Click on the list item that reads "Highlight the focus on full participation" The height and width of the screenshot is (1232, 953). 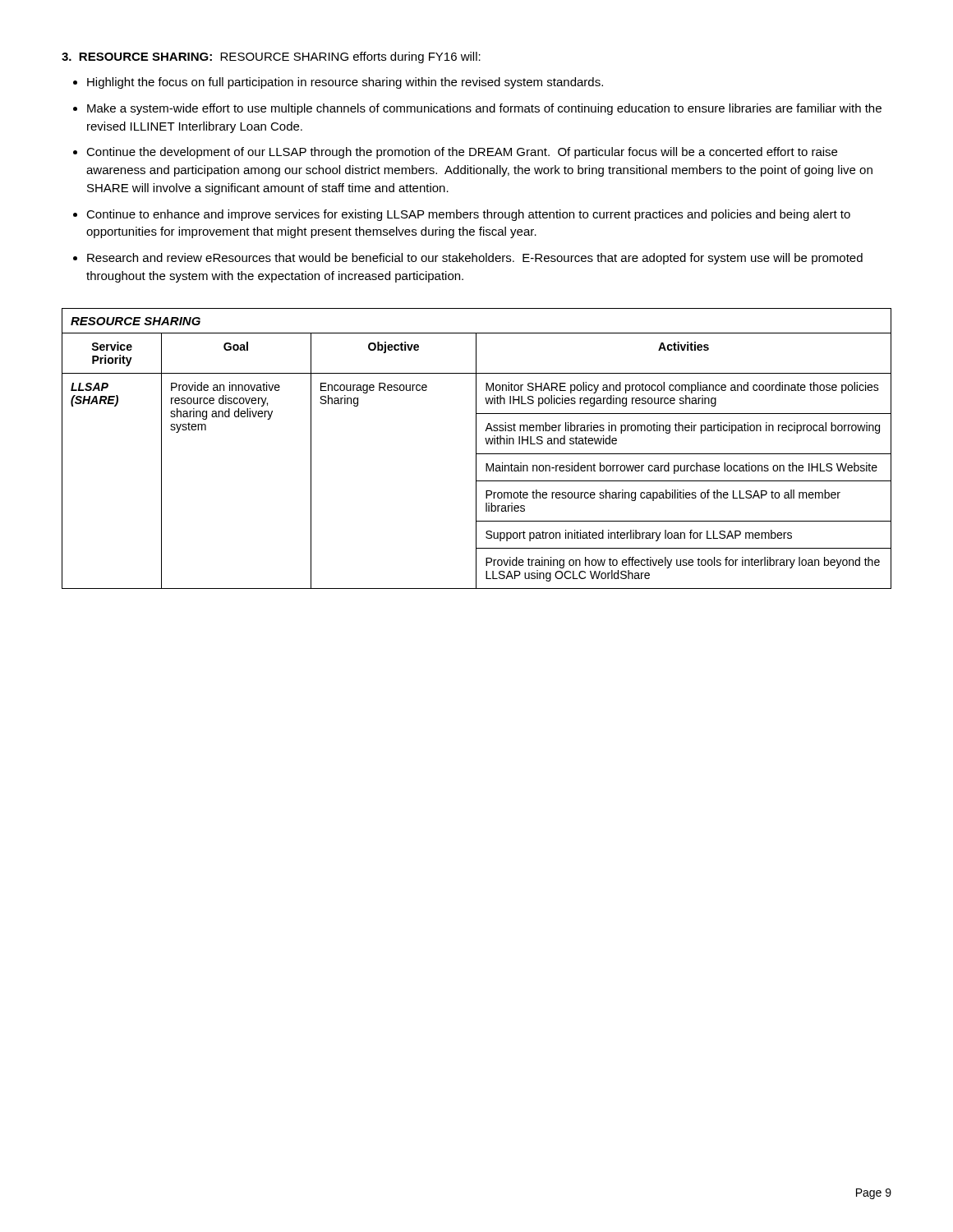coord(476,82)
